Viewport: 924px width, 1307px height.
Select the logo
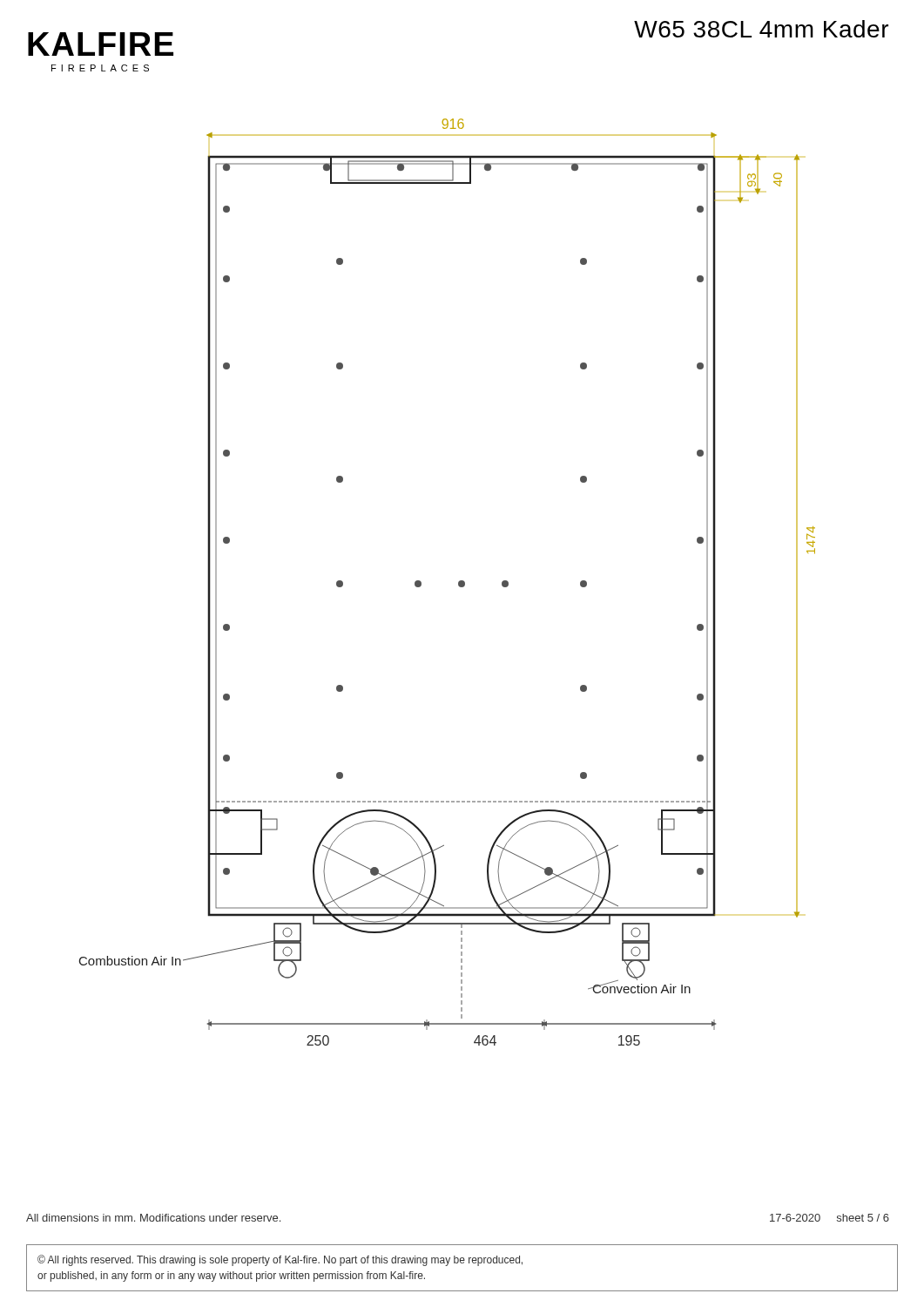113,51
